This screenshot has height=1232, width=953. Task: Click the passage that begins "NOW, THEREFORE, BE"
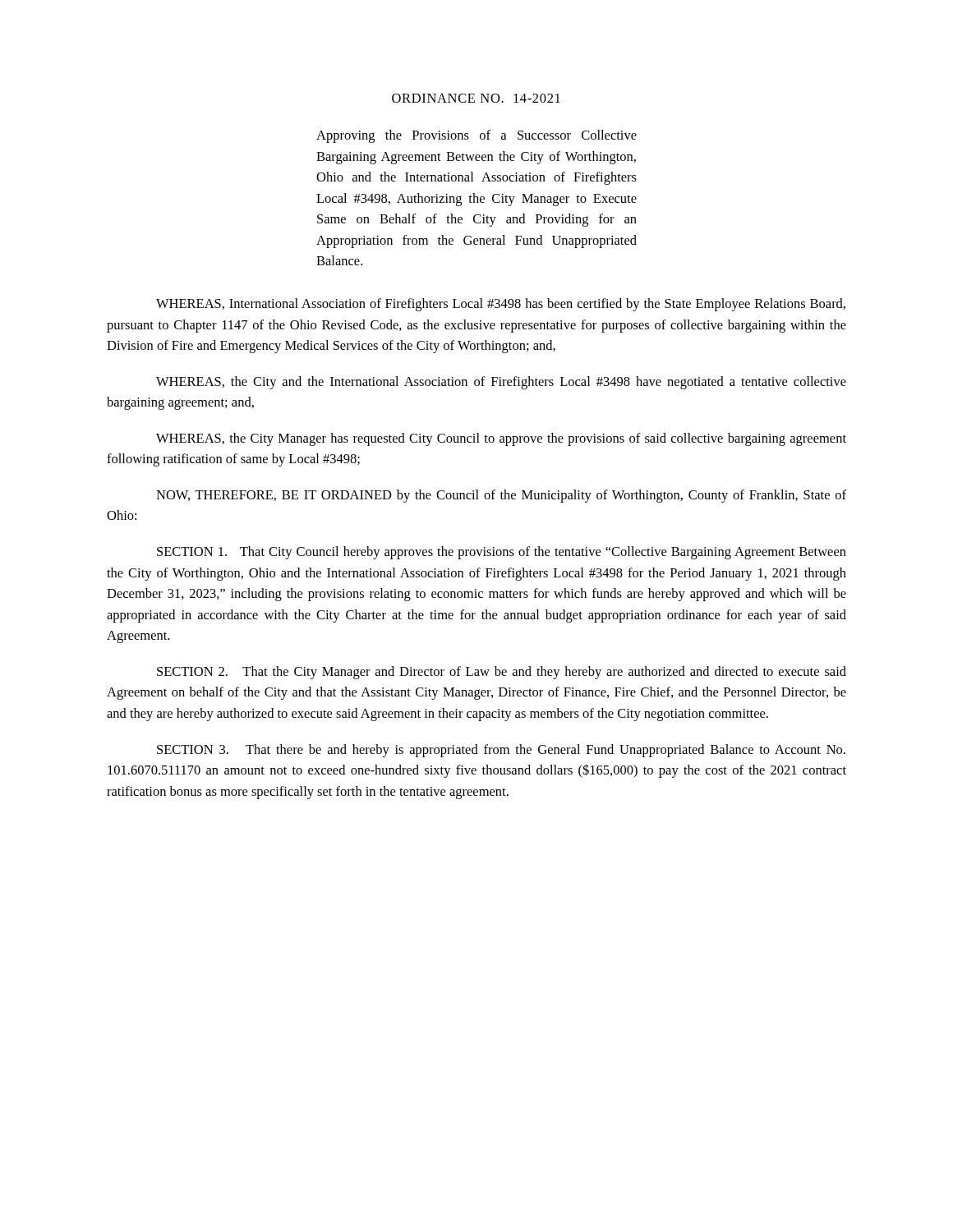(x=476, y=505)
